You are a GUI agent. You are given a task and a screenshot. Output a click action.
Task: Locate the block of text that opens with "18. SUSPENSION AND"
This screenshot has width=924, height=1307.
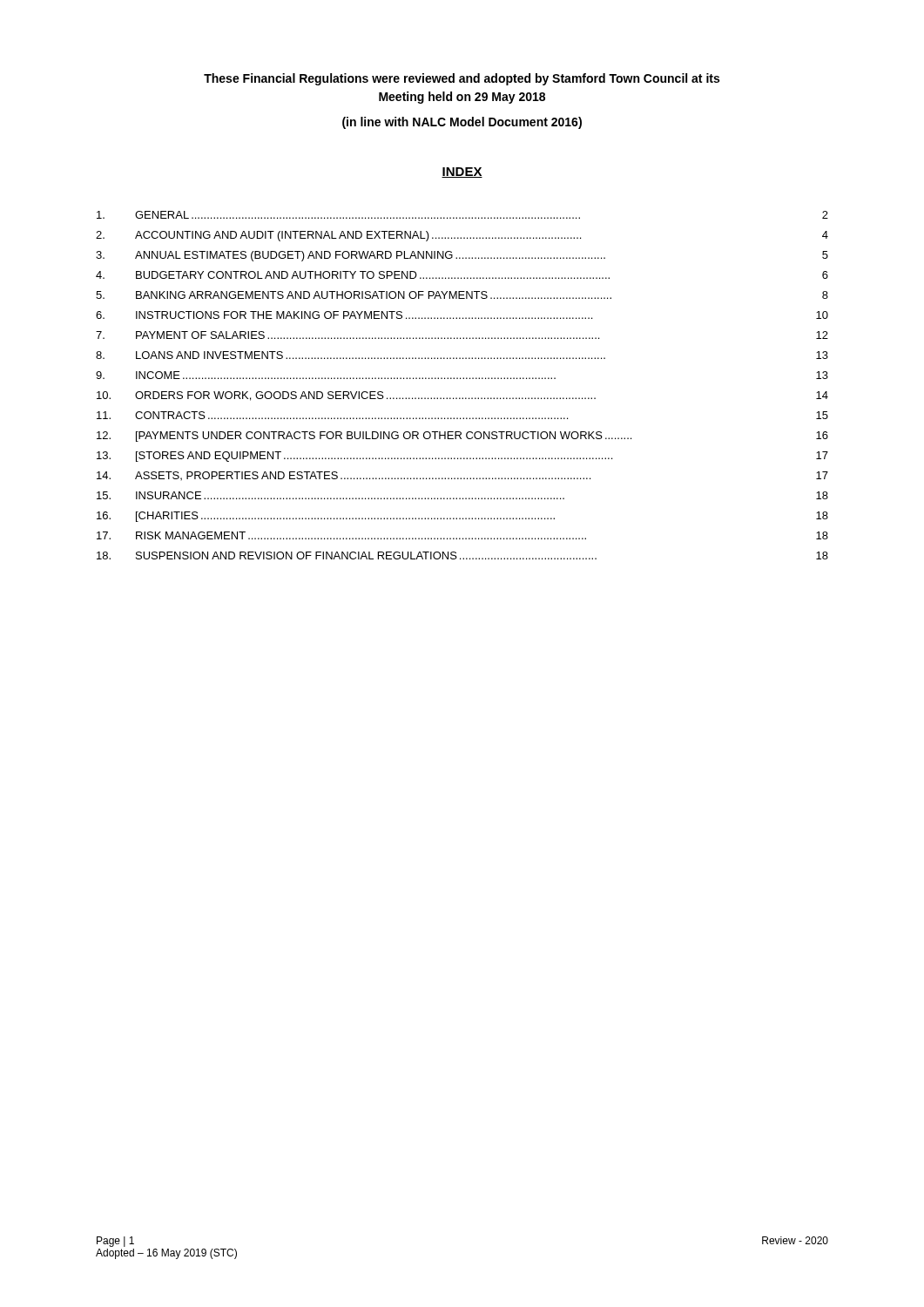point(462,555)
